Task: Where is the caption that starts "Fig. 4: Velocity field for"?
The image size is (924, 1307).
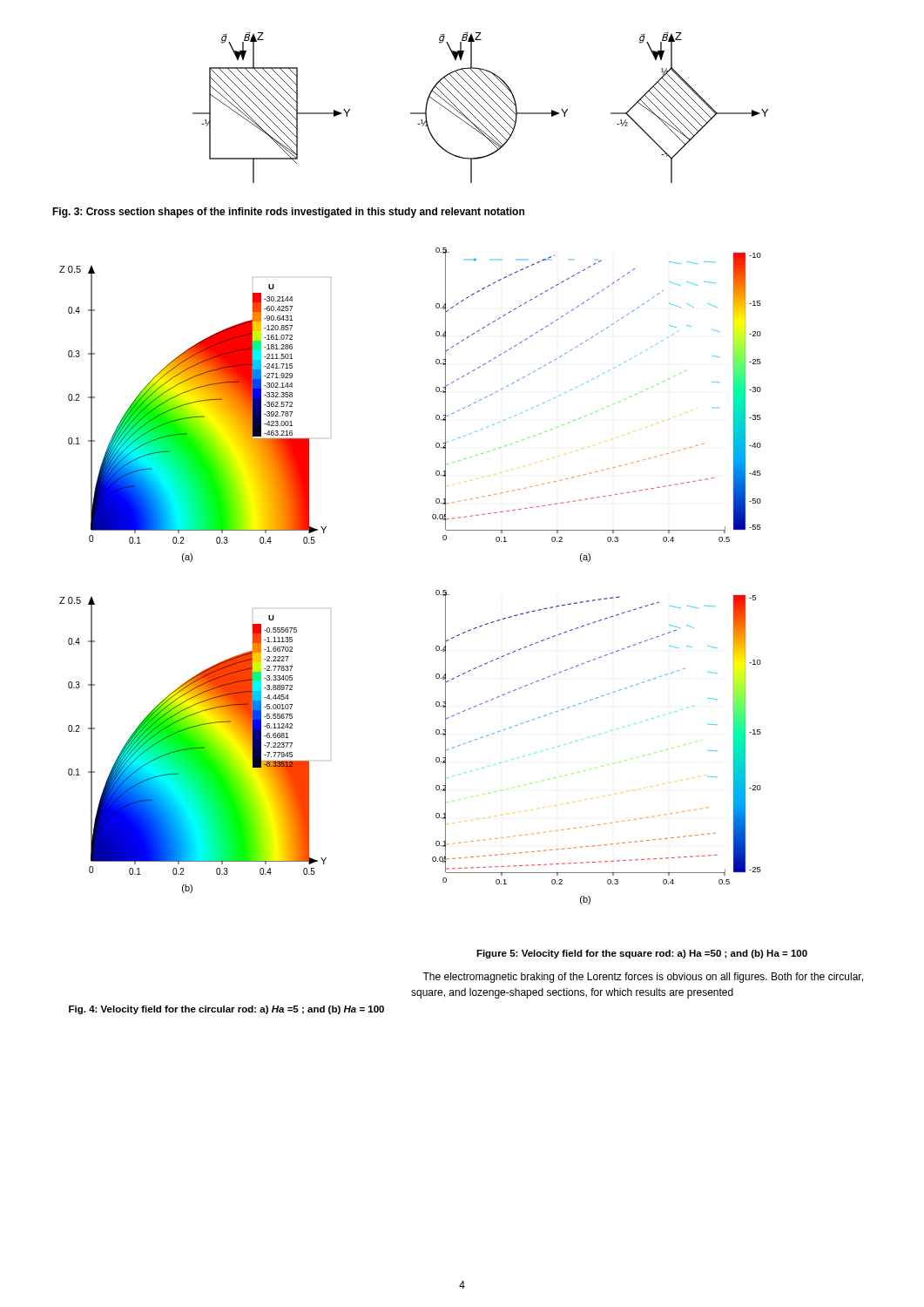Action: click(226, 1009)
